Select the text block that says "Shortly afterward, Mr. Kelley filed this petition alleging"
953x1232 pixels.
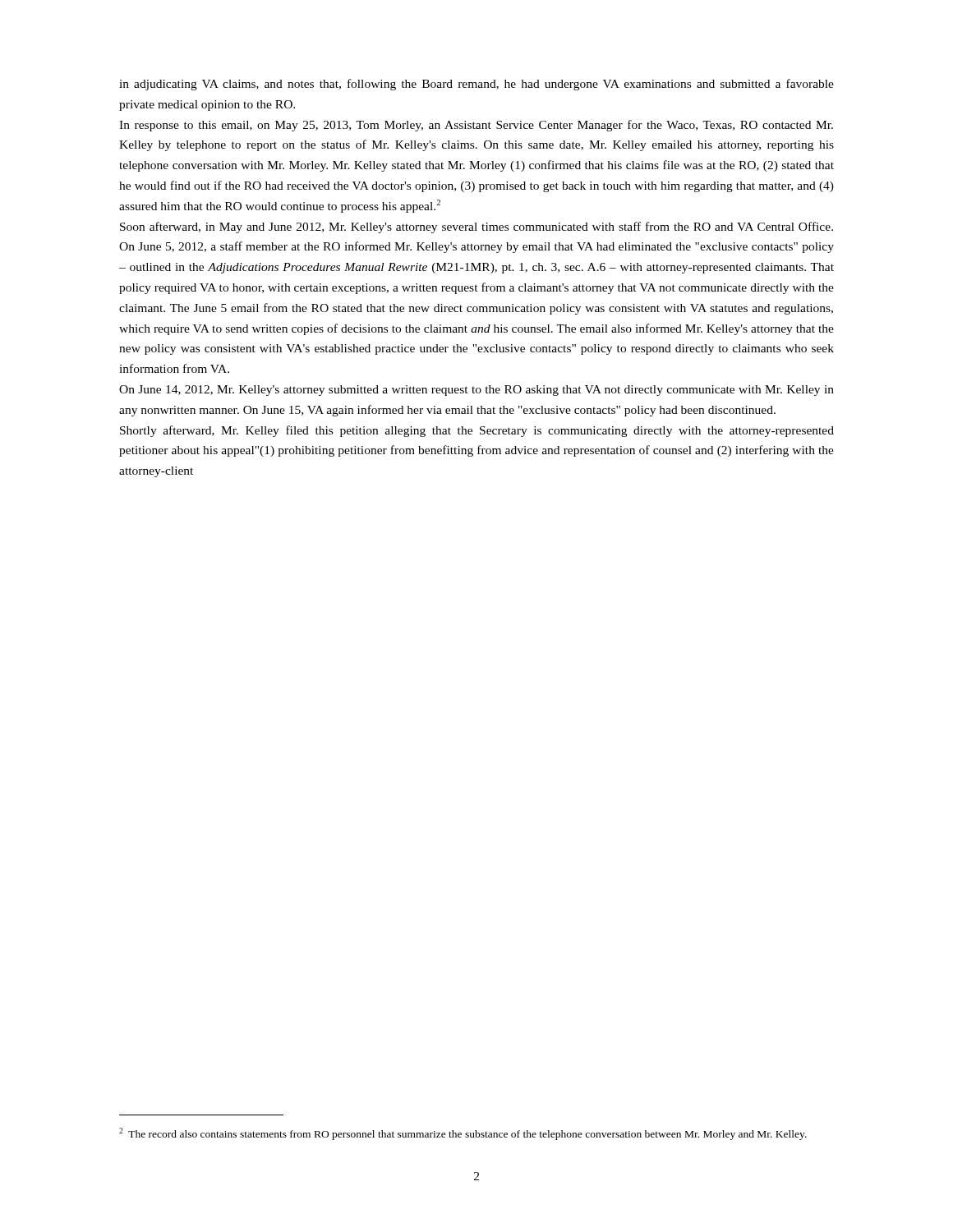[476, 451]
